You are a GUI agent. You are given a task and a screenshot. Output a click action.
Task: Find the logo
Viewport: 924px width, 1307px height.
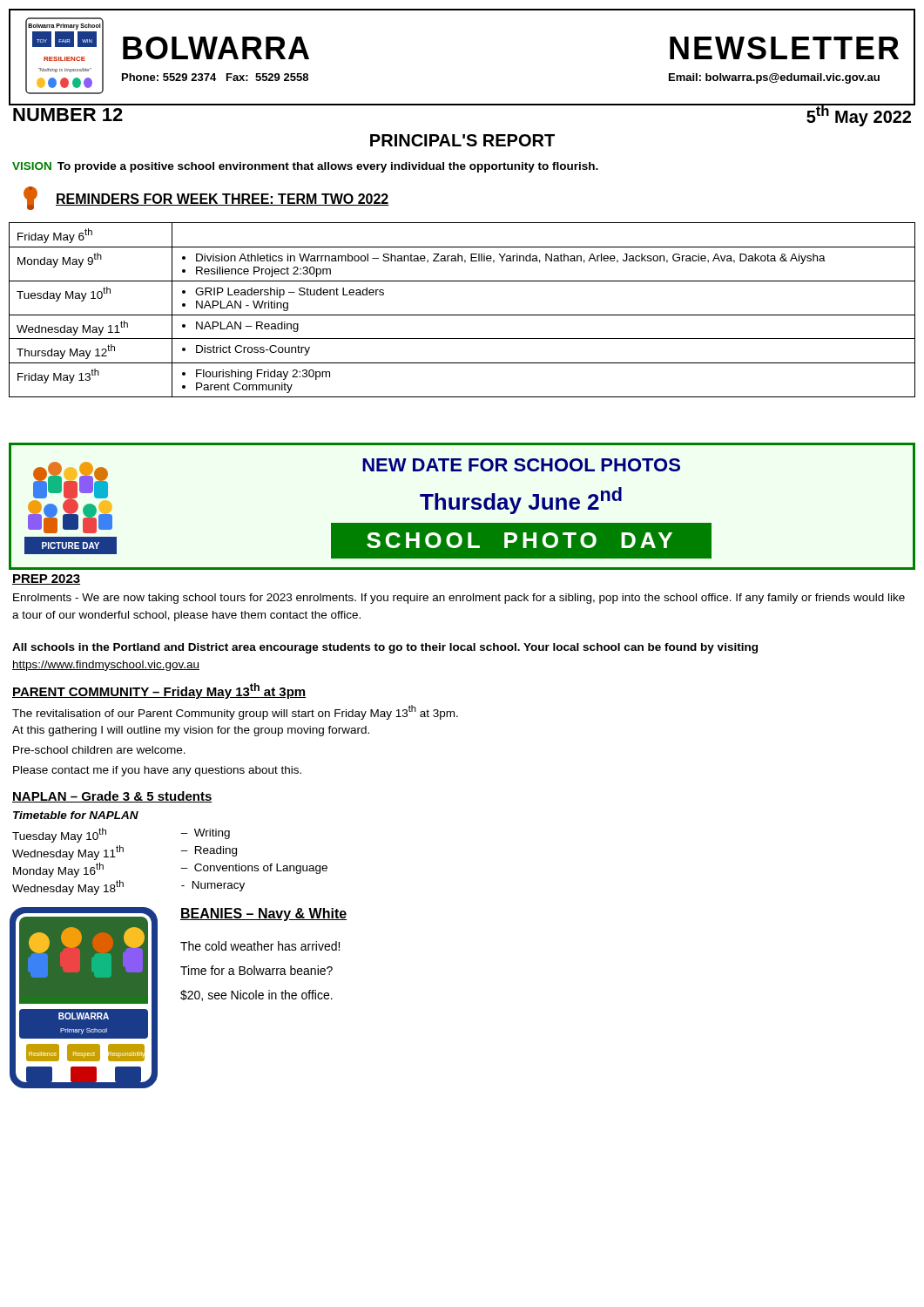pos(85,999)
